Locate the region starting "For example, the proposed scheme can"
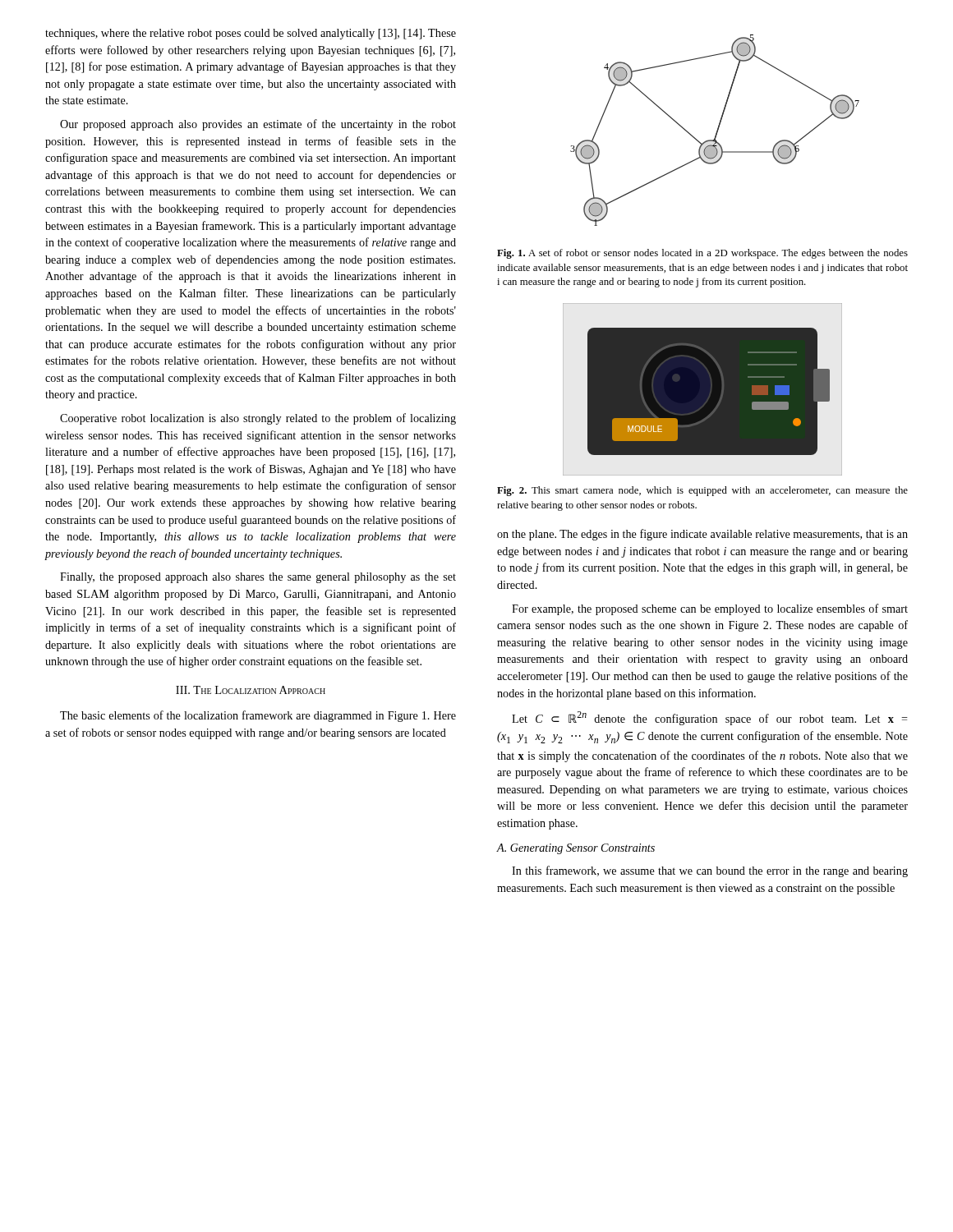 702,651
